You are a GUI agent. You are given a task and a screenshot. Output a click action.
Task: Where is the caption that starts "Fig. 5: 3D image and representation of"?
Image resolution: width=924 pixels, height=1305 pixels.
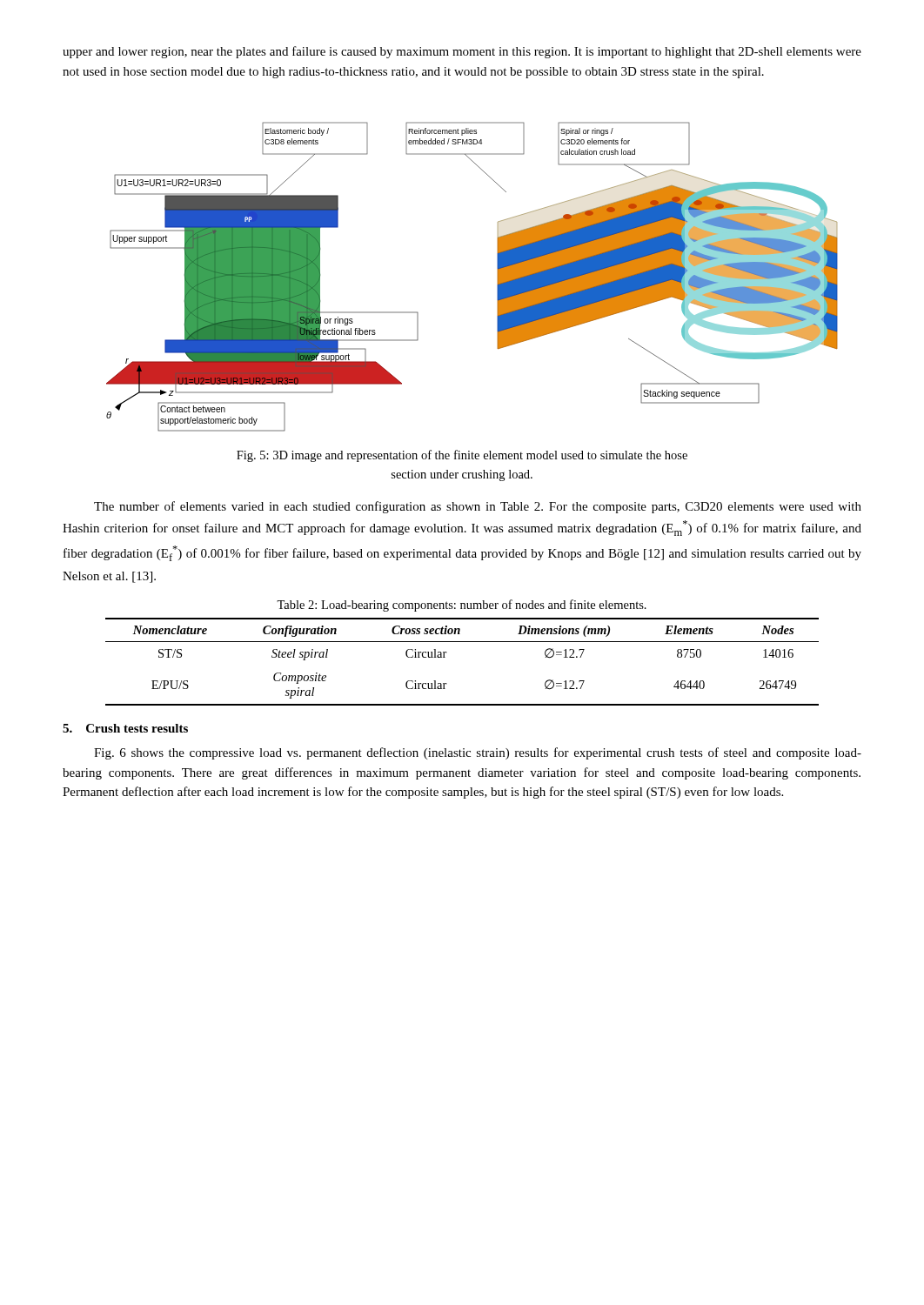pyautogui.click(x=462, y=464)
